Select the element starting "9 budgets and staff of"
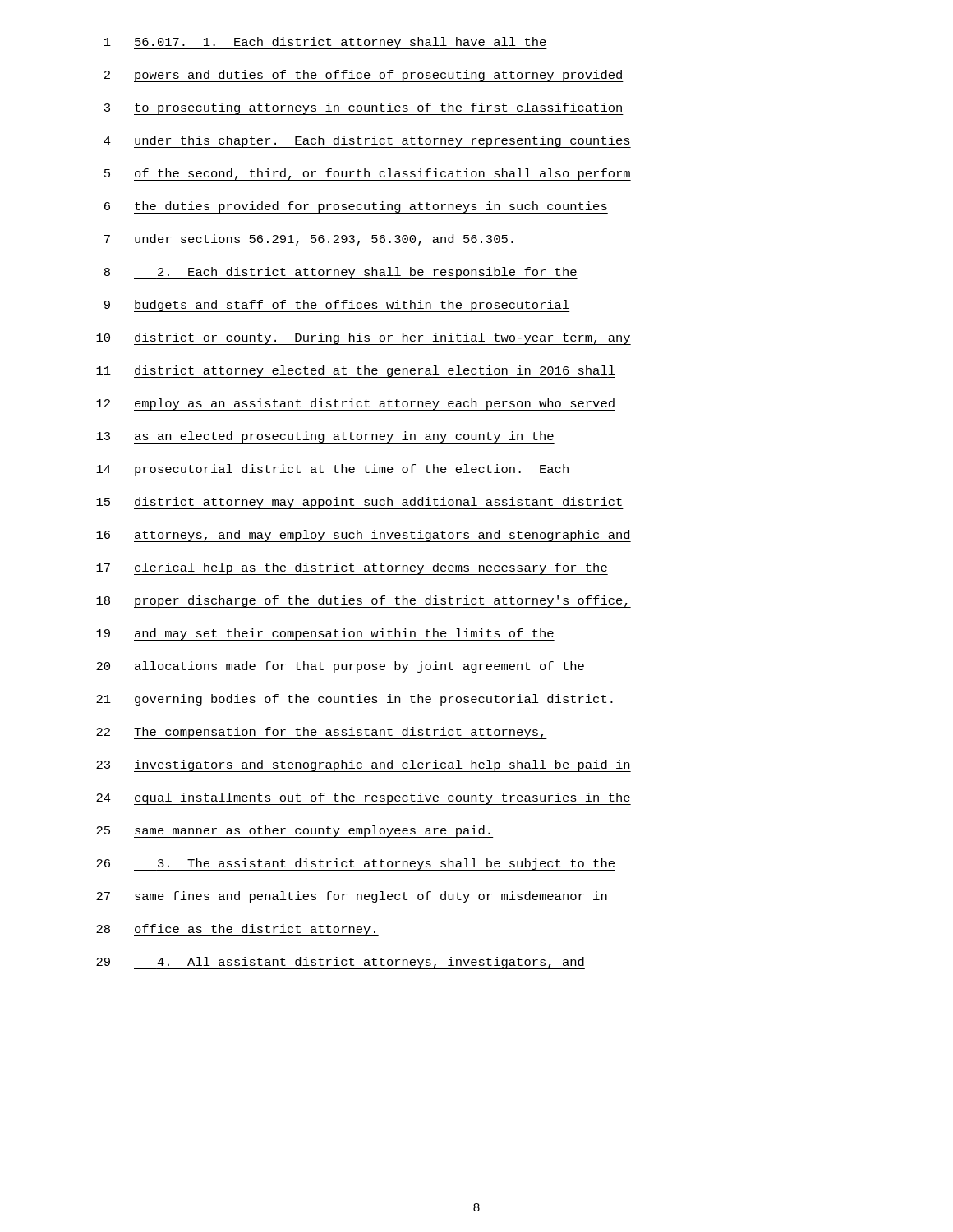 [x=476, y=306]
